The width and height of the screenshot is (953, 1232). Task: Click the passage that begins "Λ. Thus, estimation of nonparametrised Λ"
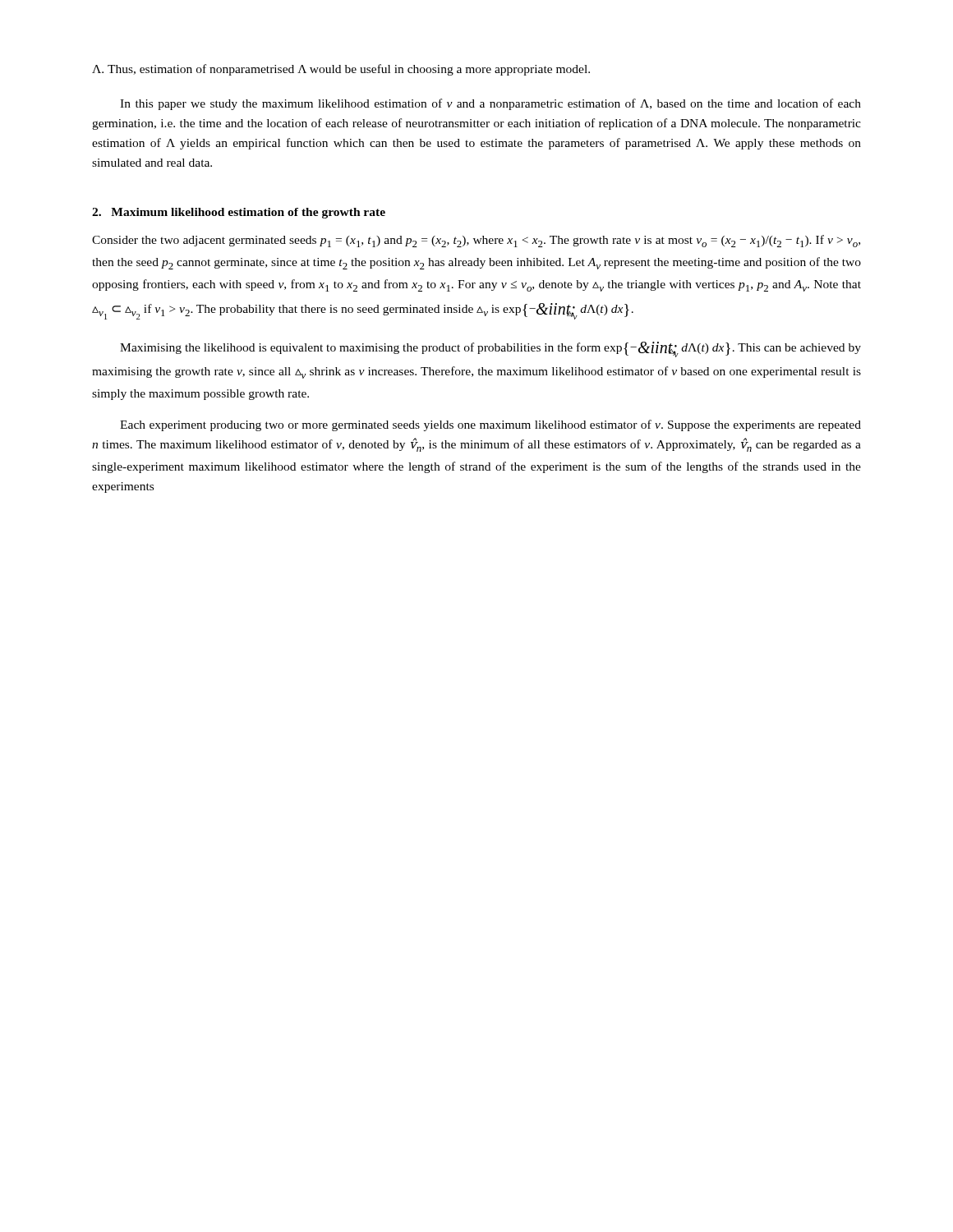pyautogui.click(x=476, y=69)
